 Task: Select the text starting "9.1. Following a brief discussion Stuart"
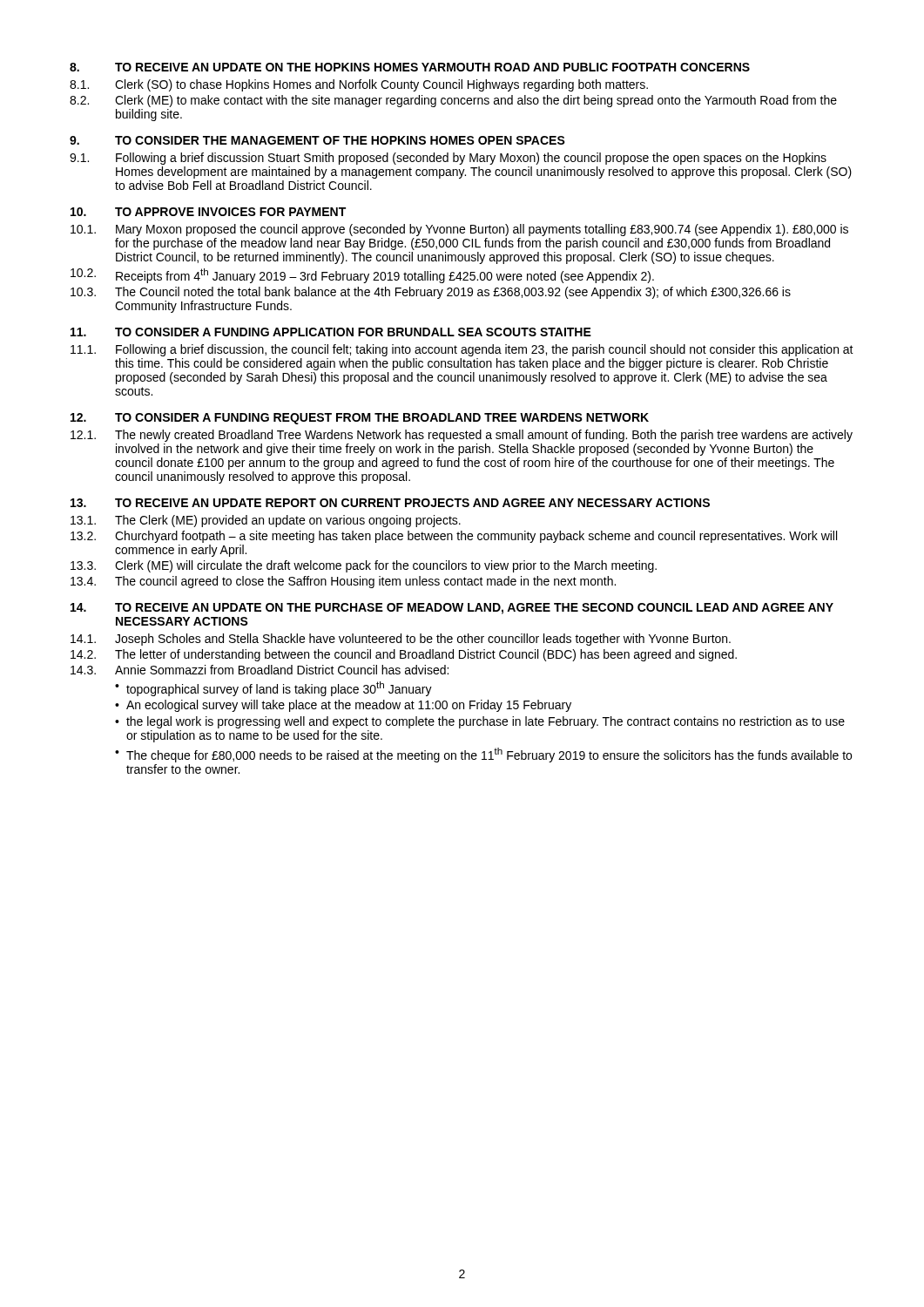(x=462, y=172)
